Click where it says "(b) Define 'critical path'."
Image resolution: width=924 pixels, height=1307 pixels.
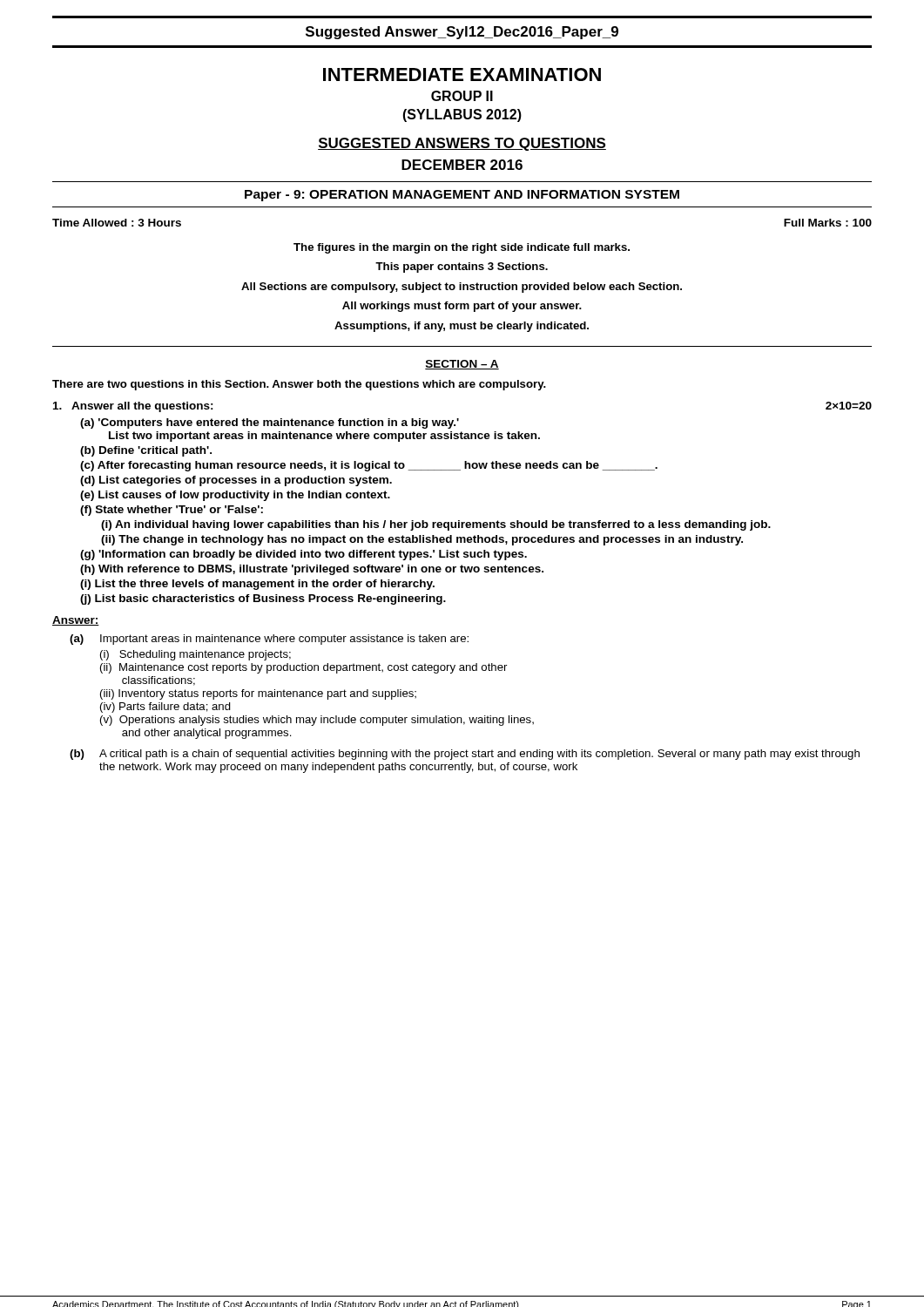146,450
